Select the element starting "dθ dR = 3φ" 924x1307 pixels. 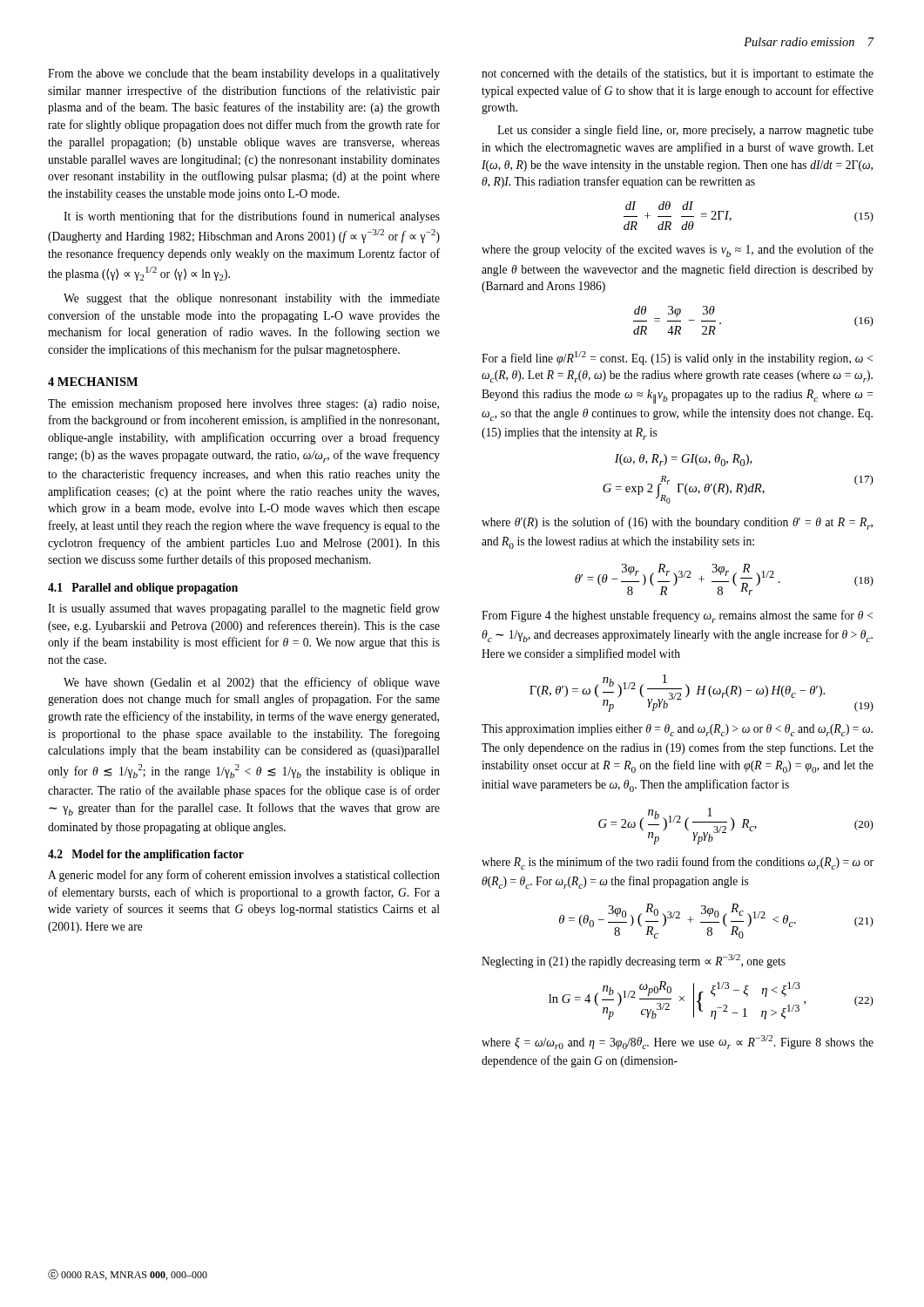click(x=674, y=321)
